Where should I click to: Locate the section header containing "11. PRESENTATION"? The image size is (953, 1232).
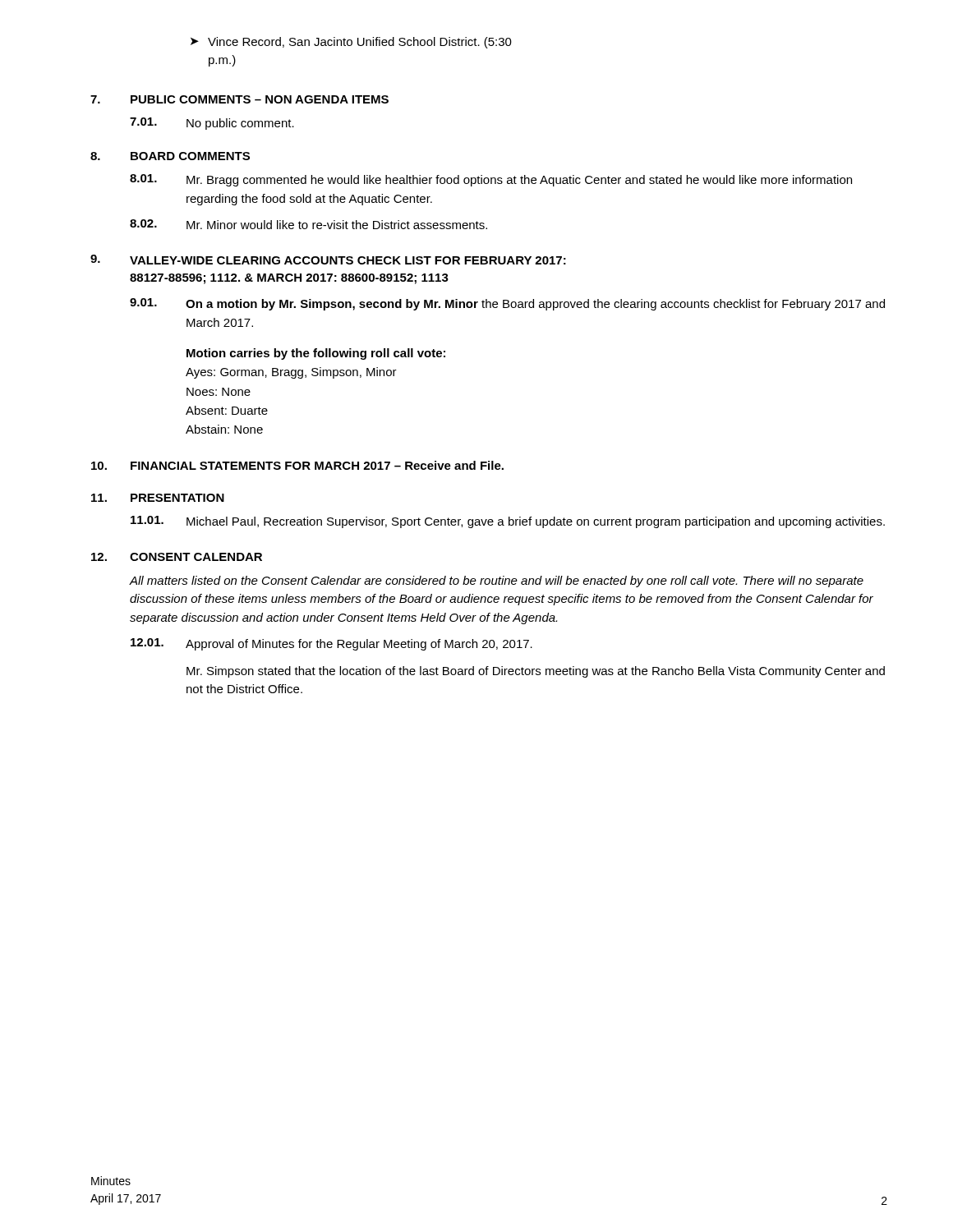click(157, 498)
